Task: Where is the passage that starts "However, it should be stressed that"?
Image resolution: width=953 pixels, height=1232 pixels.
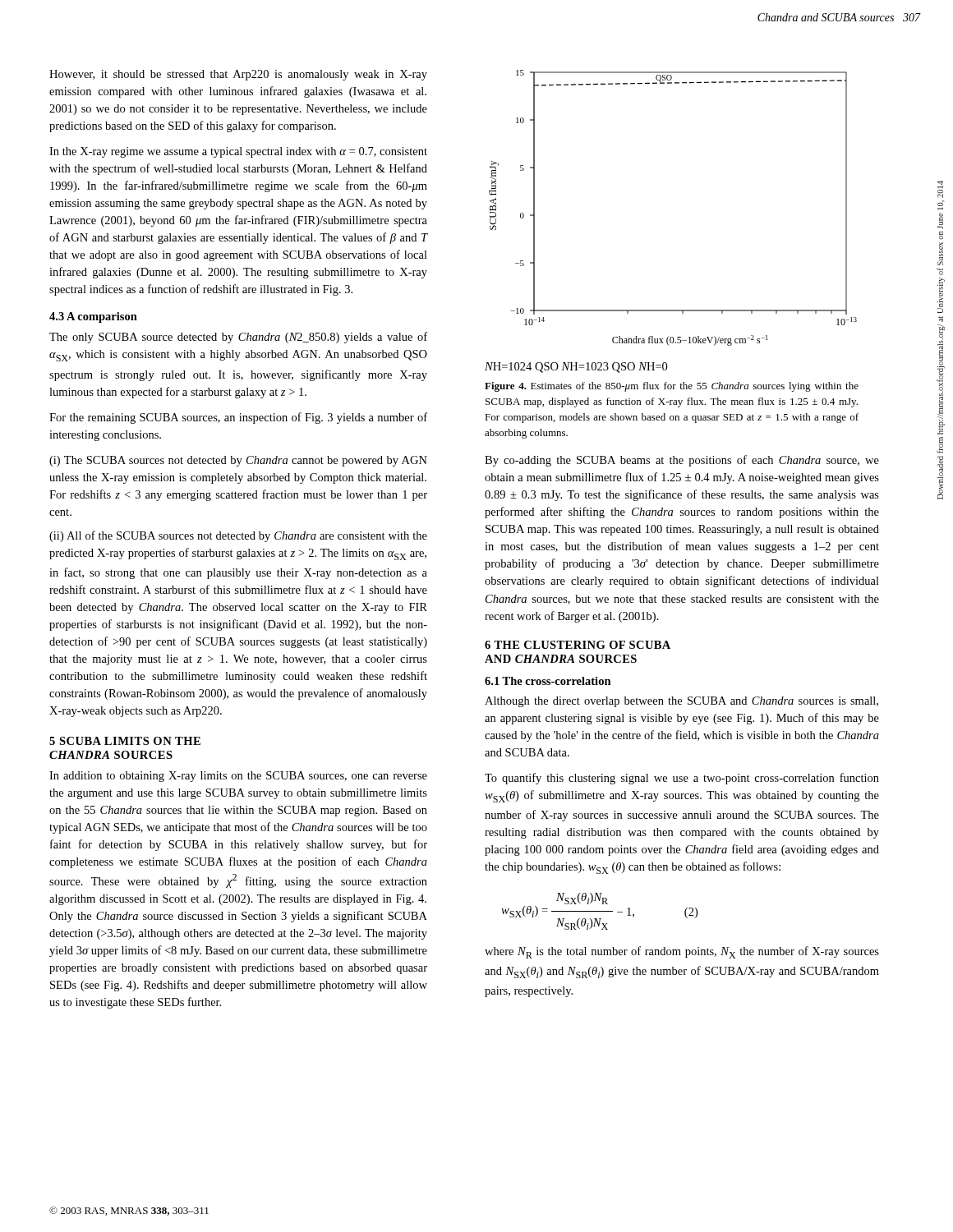Action: click(x=238, y=182)
